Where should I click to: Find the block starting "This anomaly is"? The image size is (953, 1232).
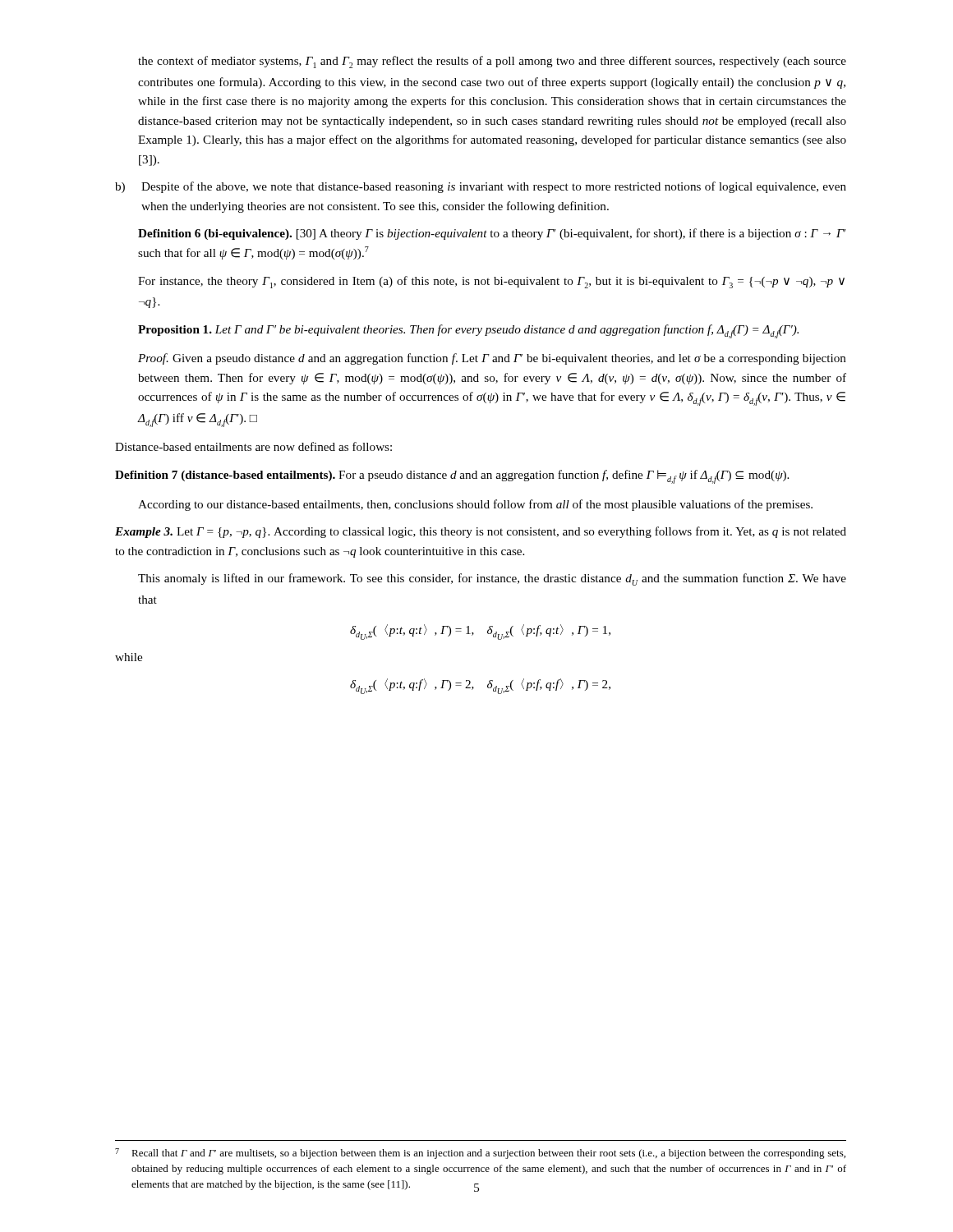click(x=492, y=589)
